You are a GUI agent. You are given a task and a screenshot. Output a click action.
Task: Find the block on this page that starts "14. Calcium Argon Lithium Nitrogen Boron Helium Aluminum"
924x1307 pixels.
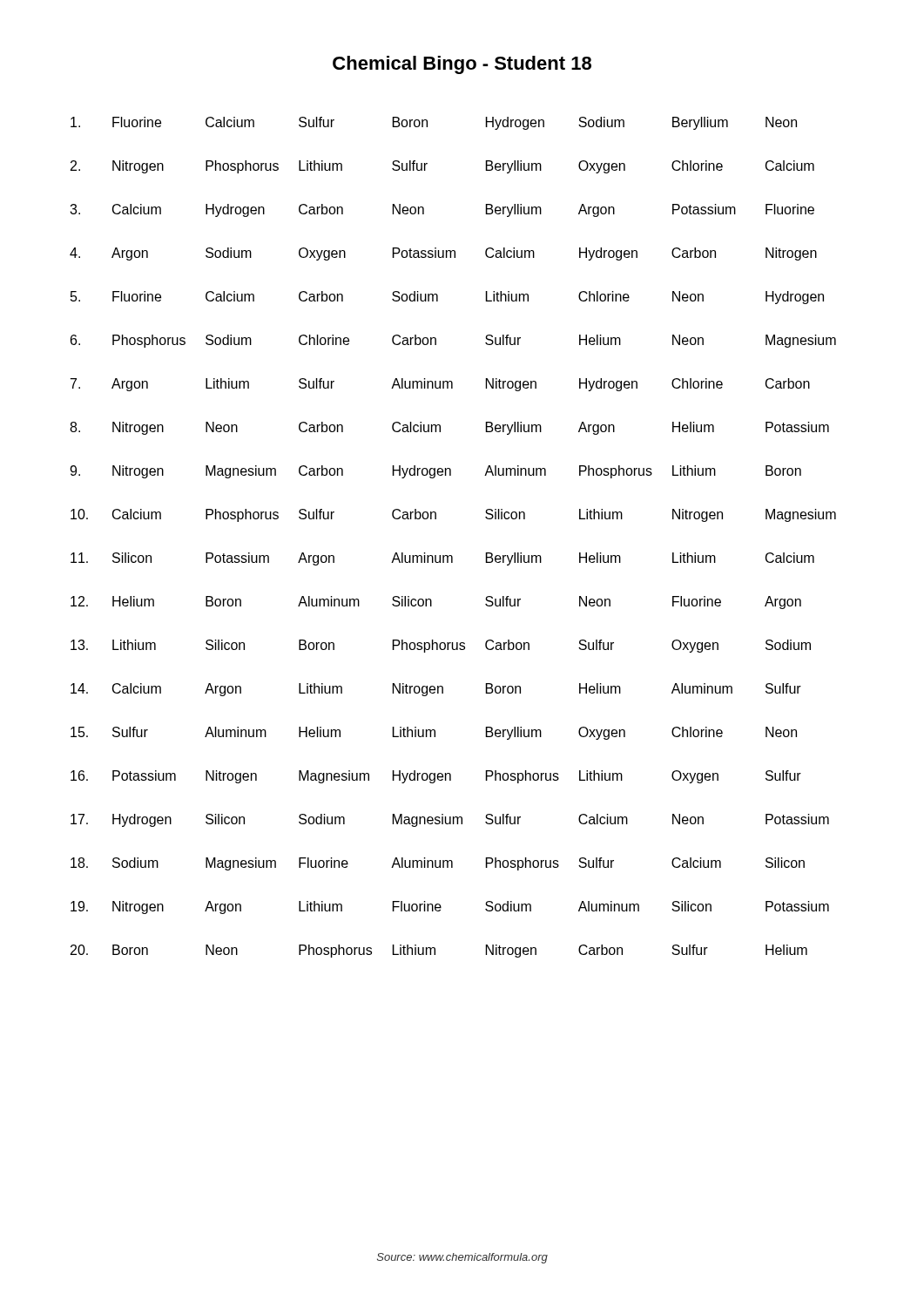(436, 690)
